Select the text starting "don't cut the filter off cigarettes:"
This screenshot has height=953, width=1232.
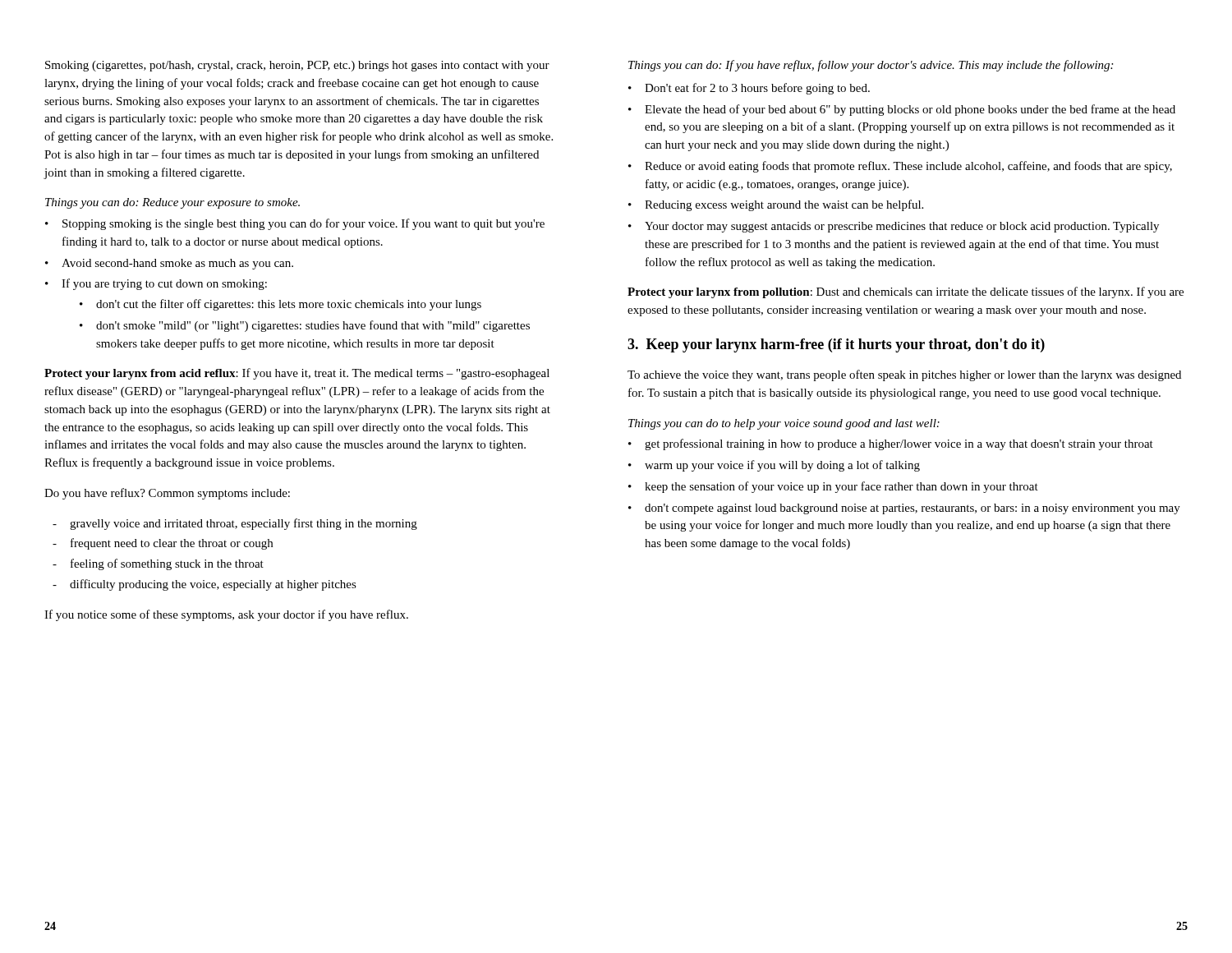click(x=289, y=304)
